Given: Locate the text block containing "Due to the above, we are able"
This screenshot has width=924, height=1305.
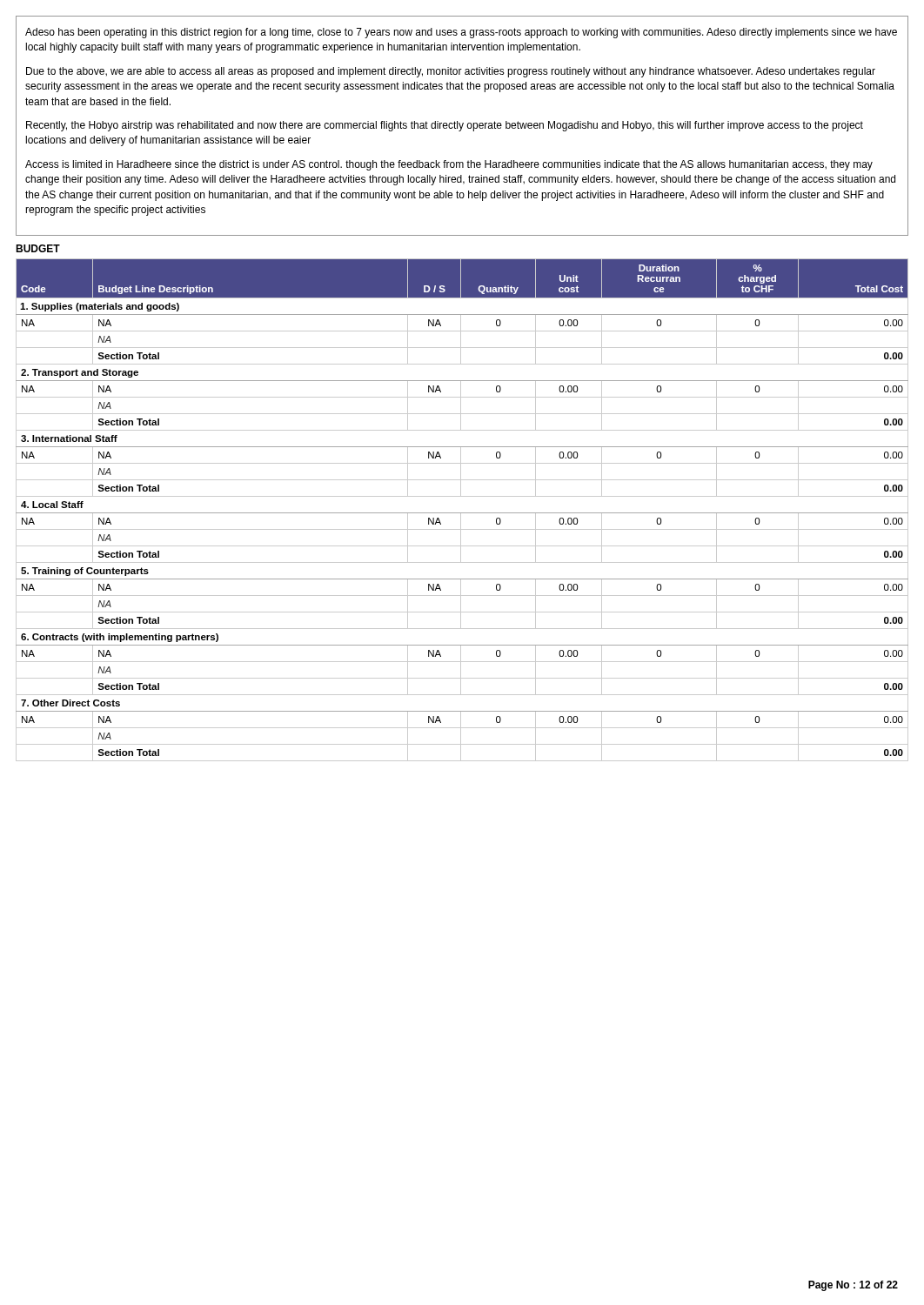Looking at the screenshot, I should (x=460, y=86).
